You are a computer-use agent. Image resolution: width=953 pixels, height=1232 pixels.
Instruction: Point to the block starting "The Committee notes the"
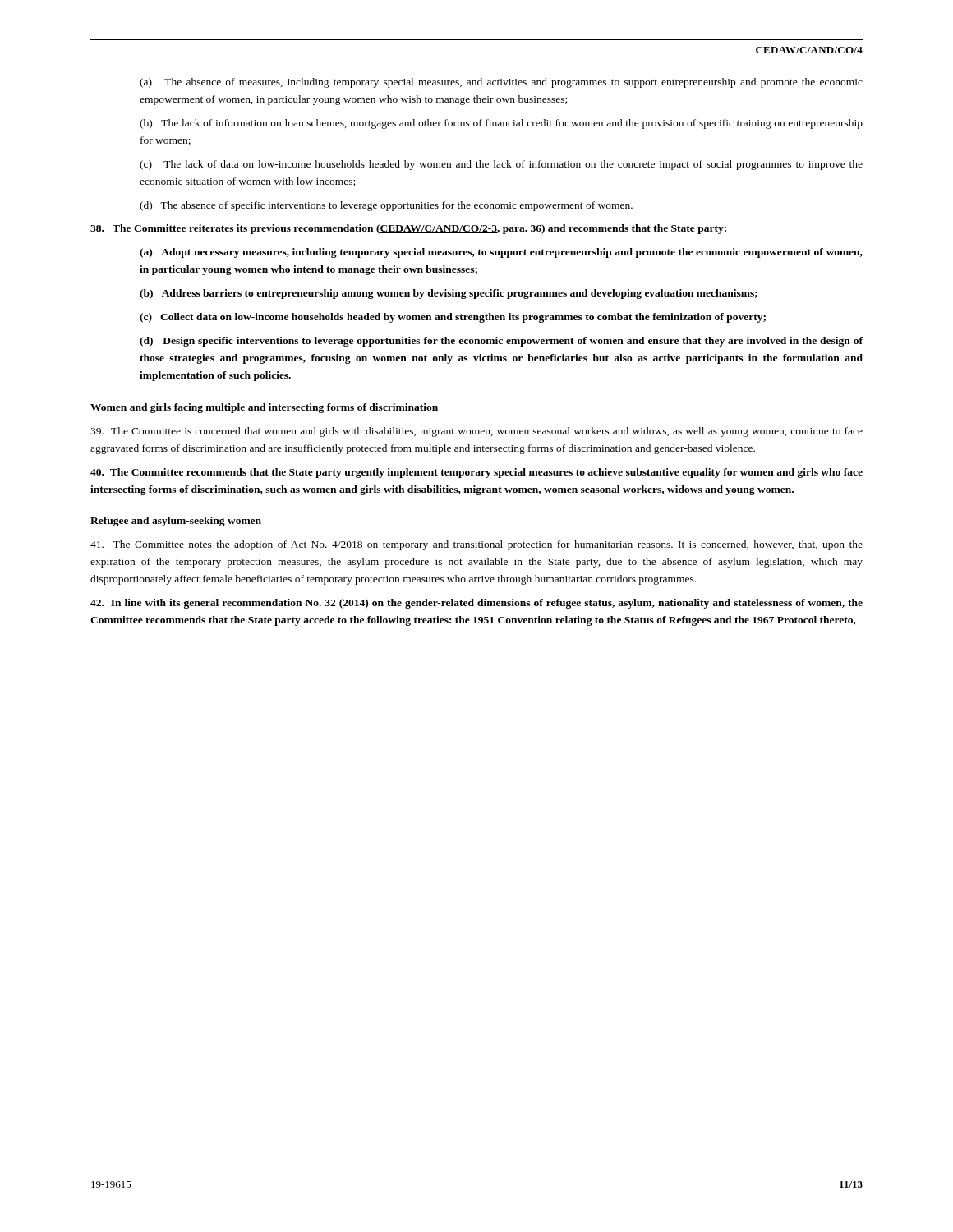[476, 562]
